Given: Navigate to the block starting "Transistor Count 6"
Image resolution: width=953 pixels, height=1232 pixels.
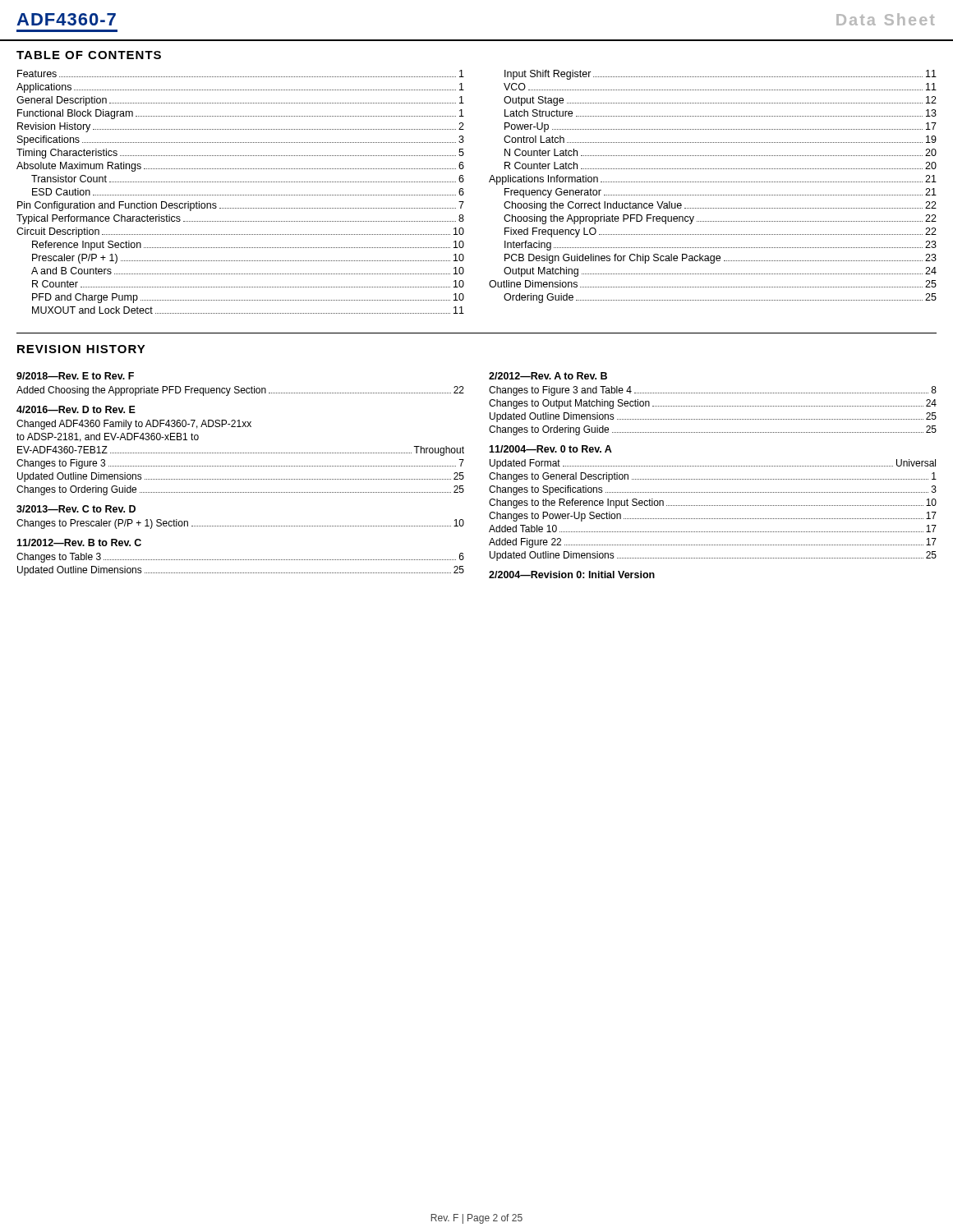Looking at the screenshot, I should pos(248,179).
